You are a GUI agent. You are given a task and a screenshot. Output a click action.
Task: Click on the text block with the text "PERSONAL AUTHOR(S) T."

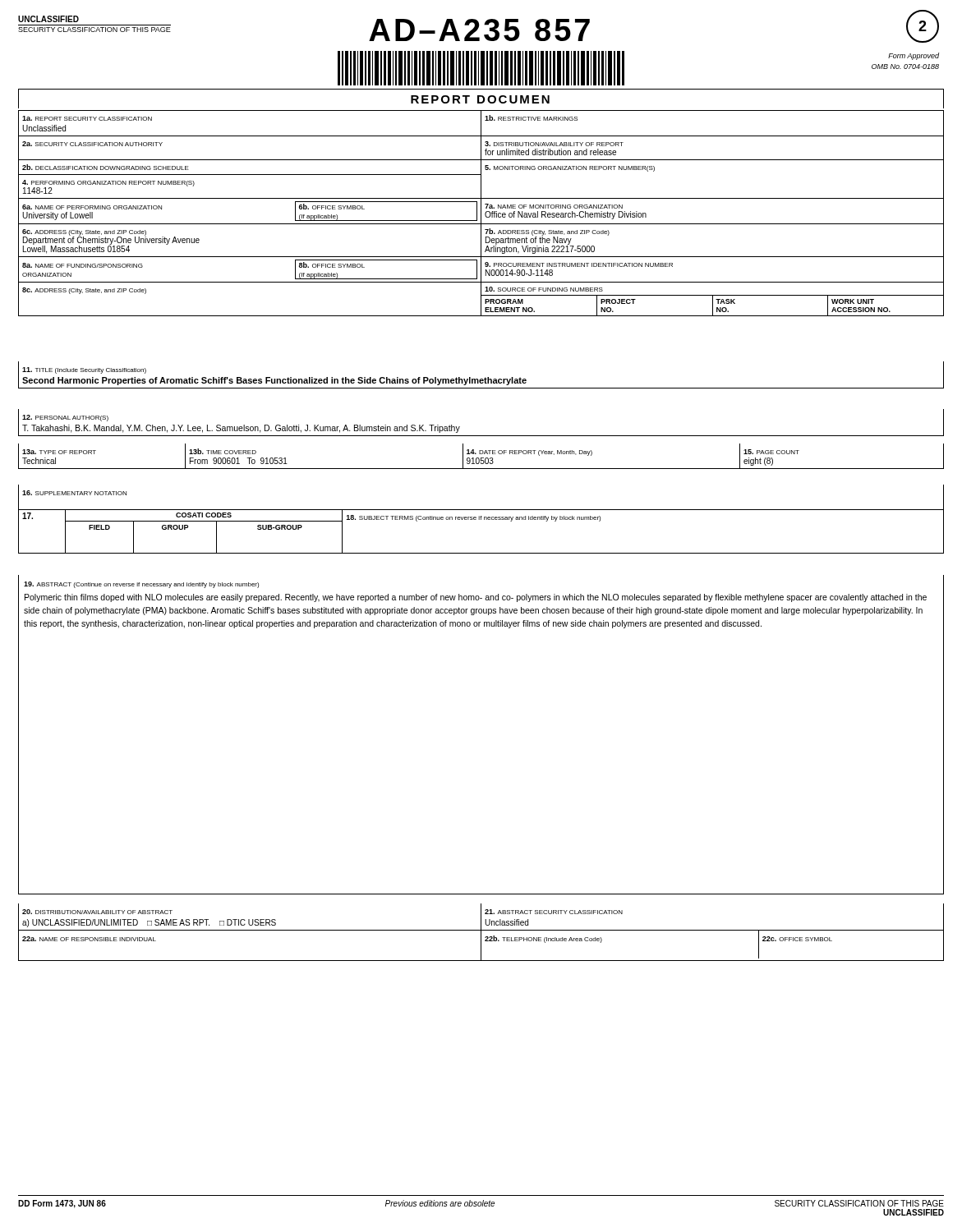coord(65,418)
